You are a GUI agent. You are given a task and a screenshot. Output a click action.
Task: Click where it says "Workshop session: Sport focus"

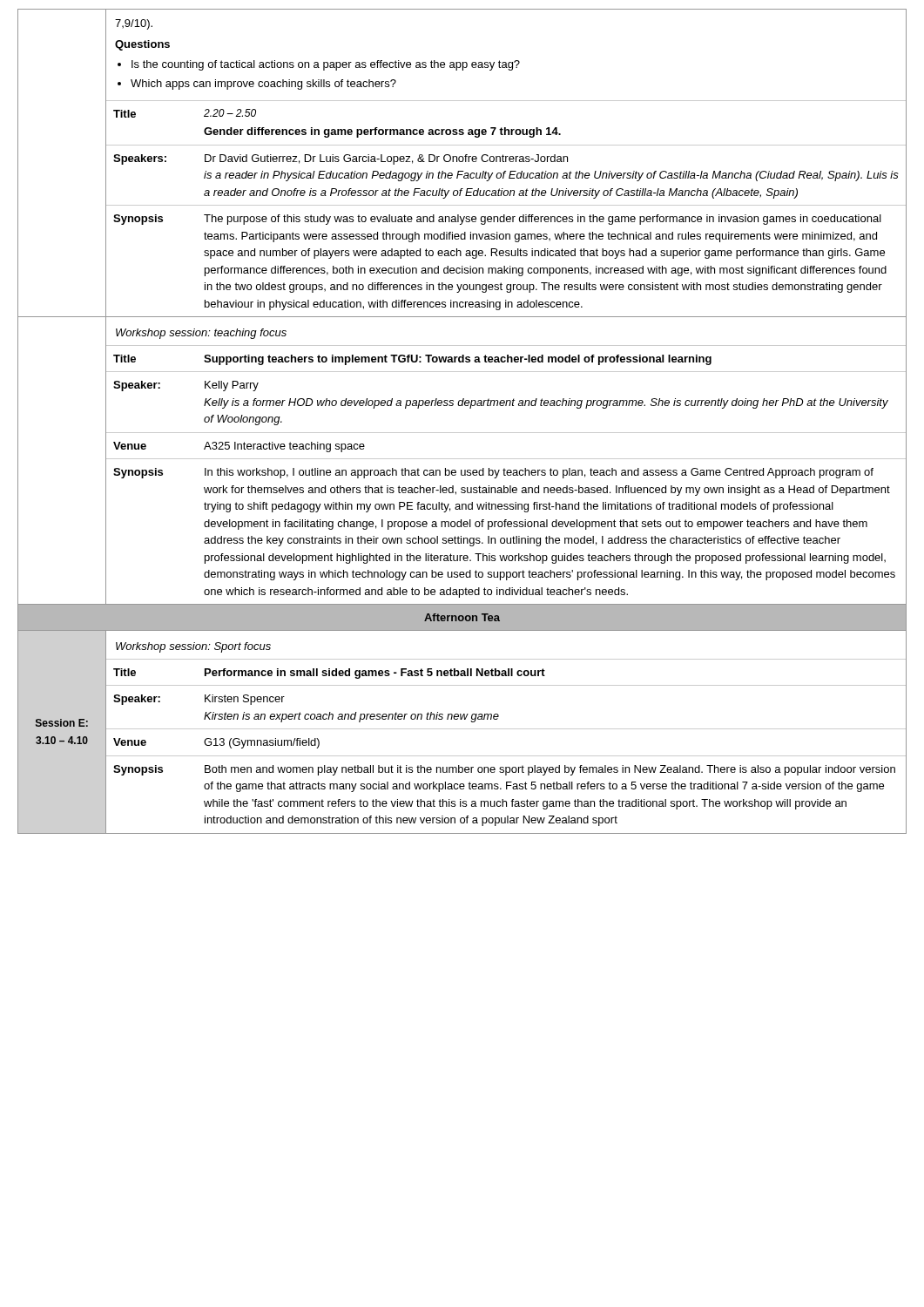click(193, 646)
